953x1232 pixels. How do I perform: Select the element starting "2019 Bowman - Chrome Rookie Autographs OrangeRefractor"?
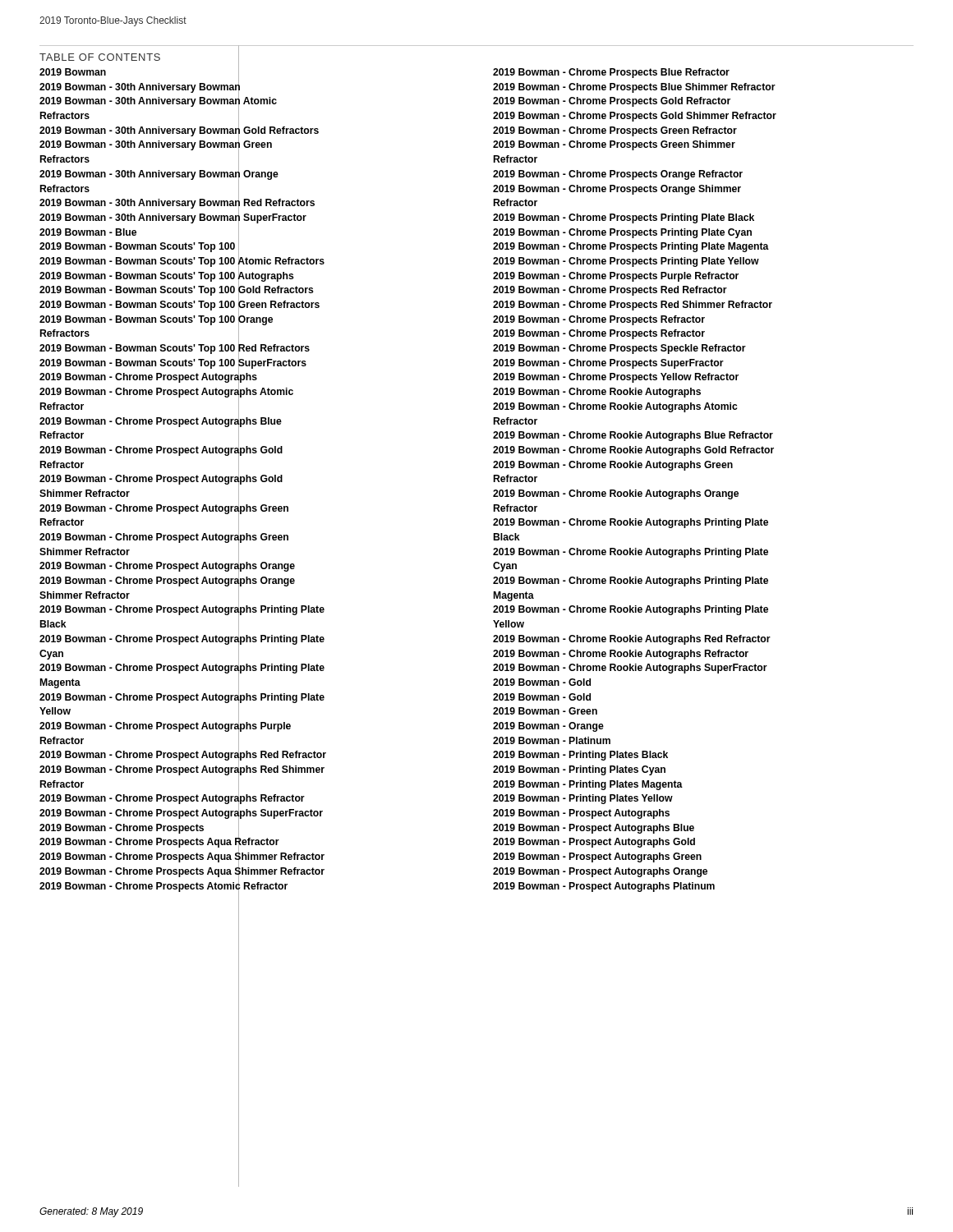616,501
